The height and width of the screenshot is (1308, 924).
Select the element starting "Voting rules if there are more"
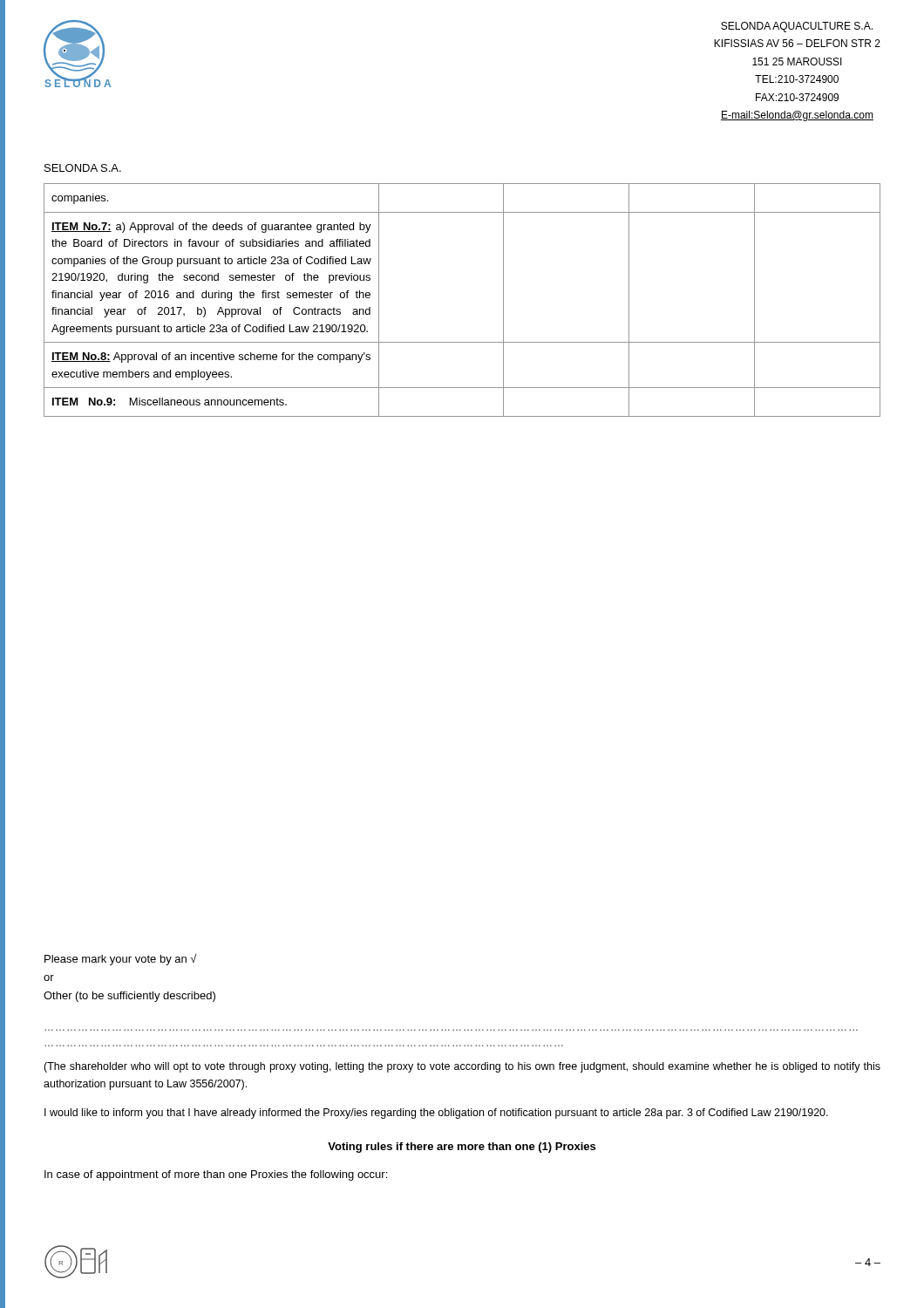(x=462, y=1146)
